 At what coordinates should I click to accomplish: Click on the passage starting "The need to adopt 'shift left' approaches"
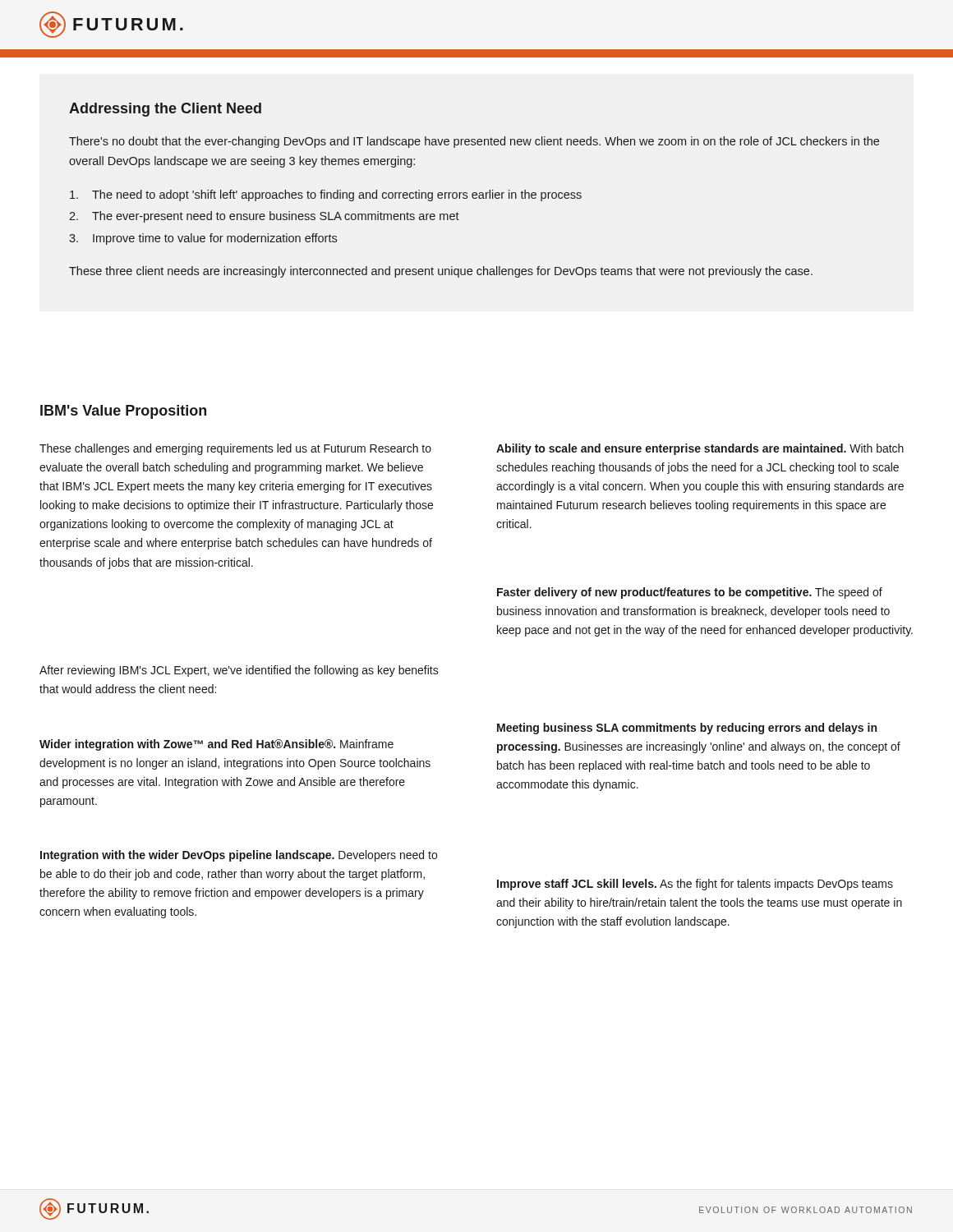[325, 195]
